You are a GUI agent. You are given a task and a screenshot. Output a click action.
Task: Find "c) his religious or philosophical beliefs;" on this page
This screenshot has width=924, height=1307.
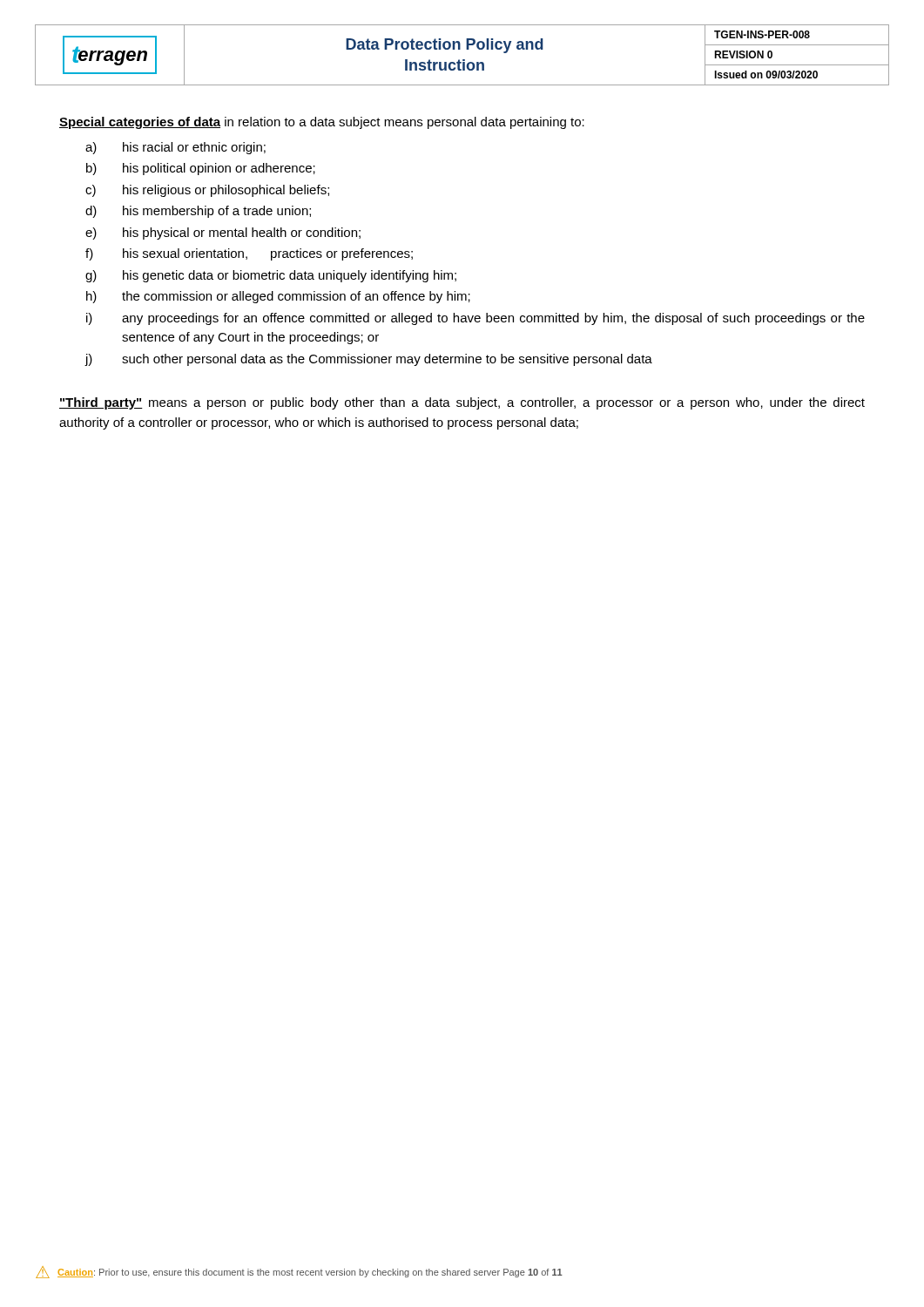point(207,191)
